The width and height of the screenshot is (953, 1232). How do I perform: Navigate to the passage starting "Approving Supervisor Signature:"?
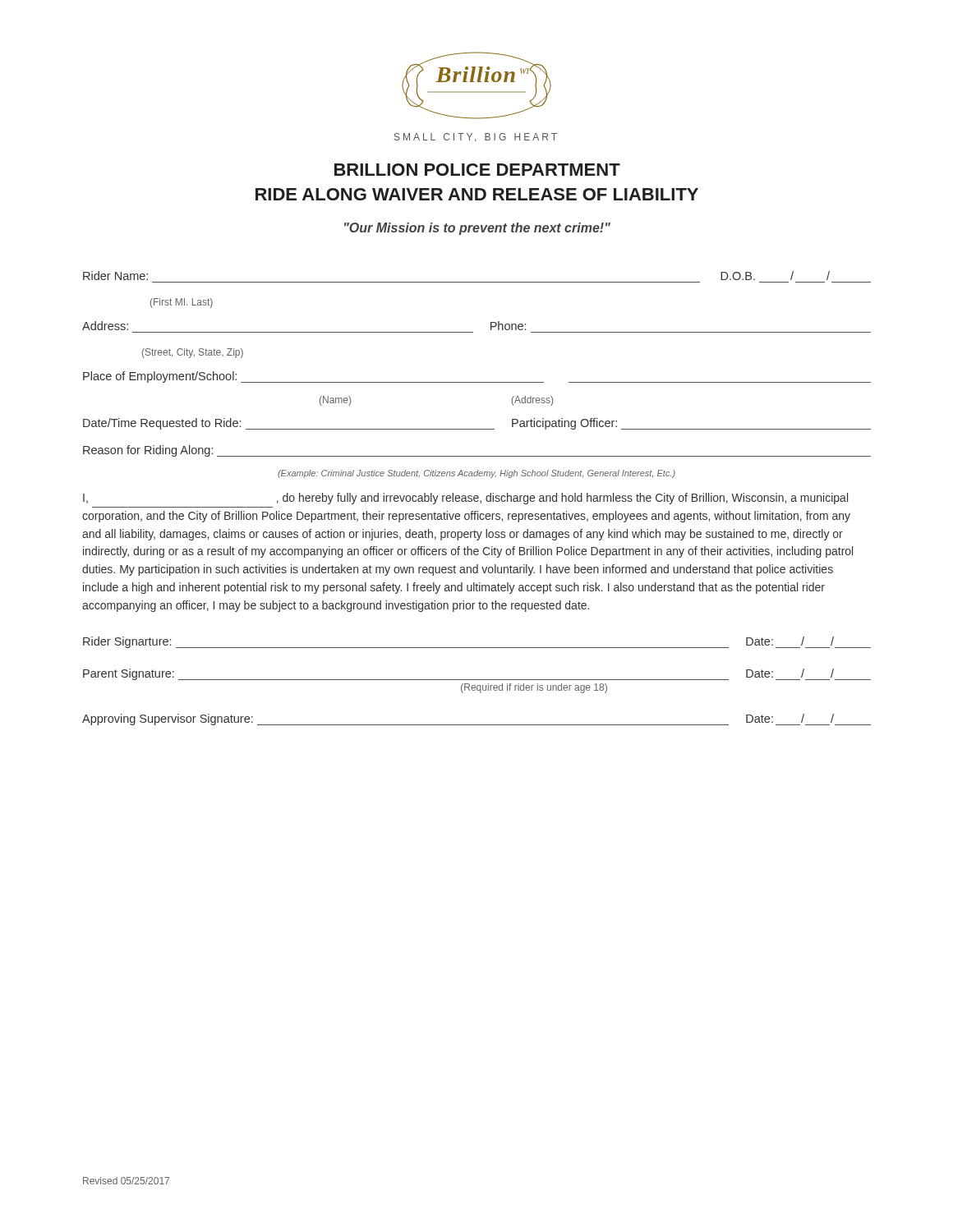coord(476,718)
